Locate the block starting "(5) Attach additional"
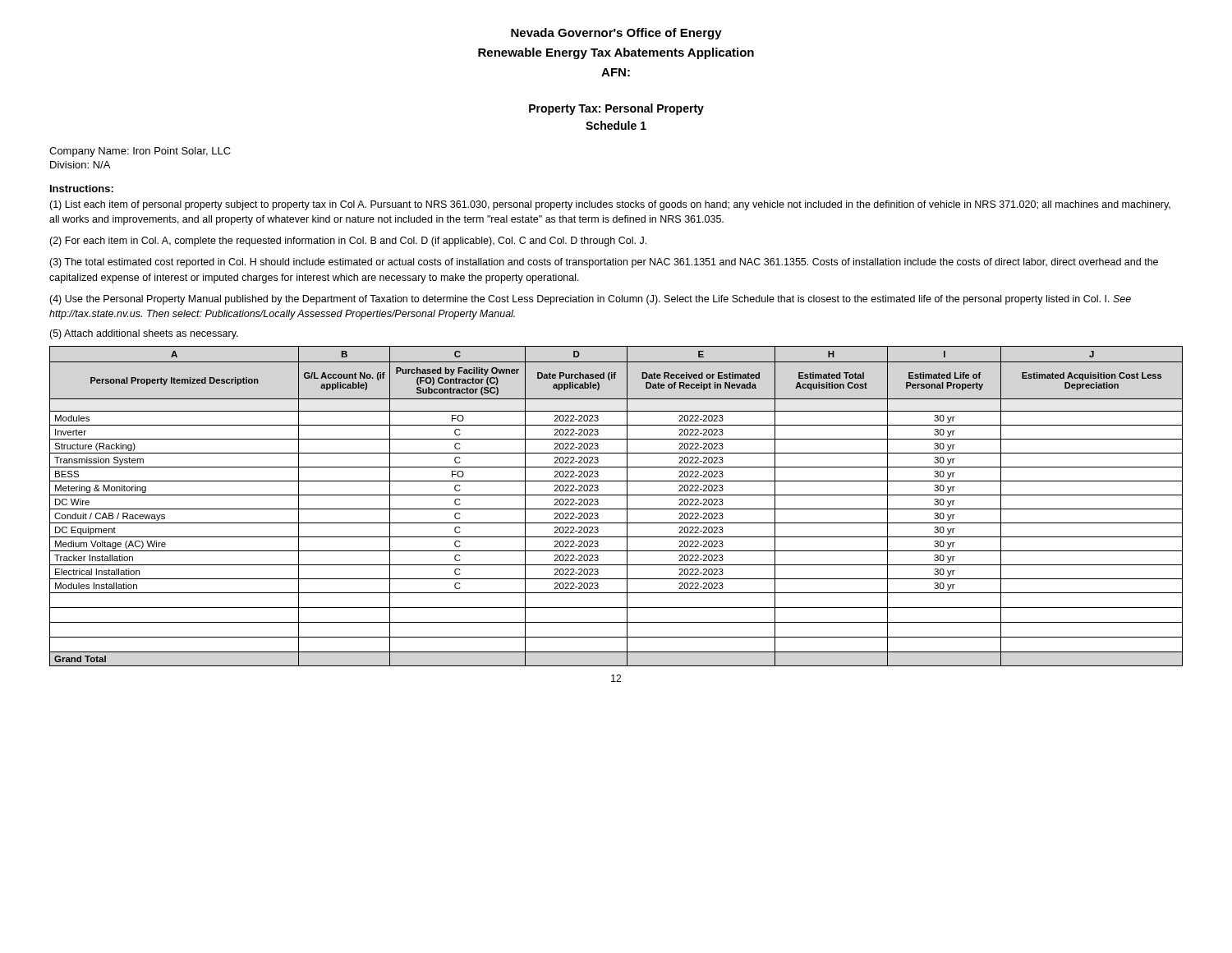1232x953 pixels. point(144,333)
